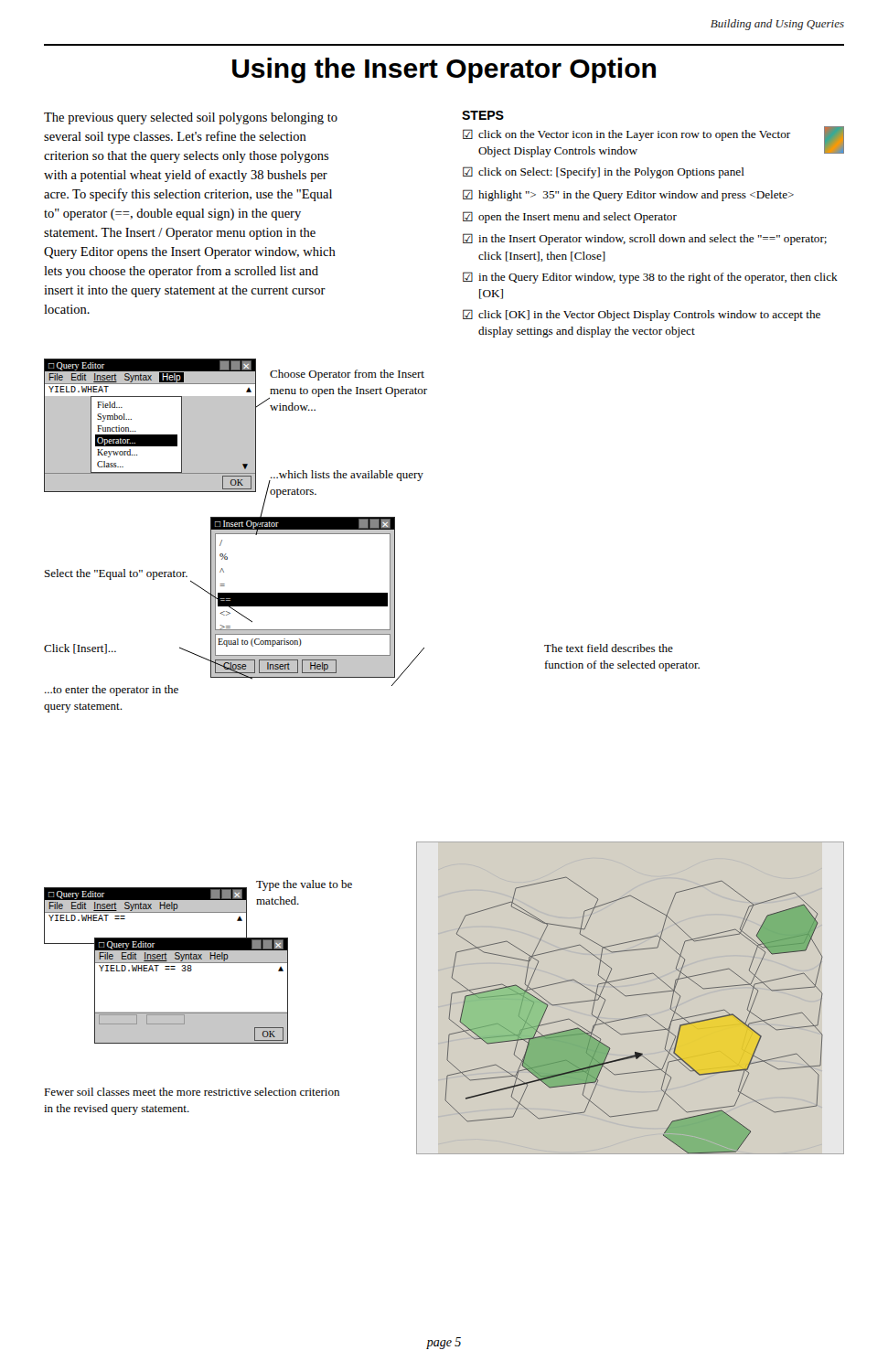The height and width of the screenshot is (1372, 888).
Task: Find a section header
Action: [483, 115]
